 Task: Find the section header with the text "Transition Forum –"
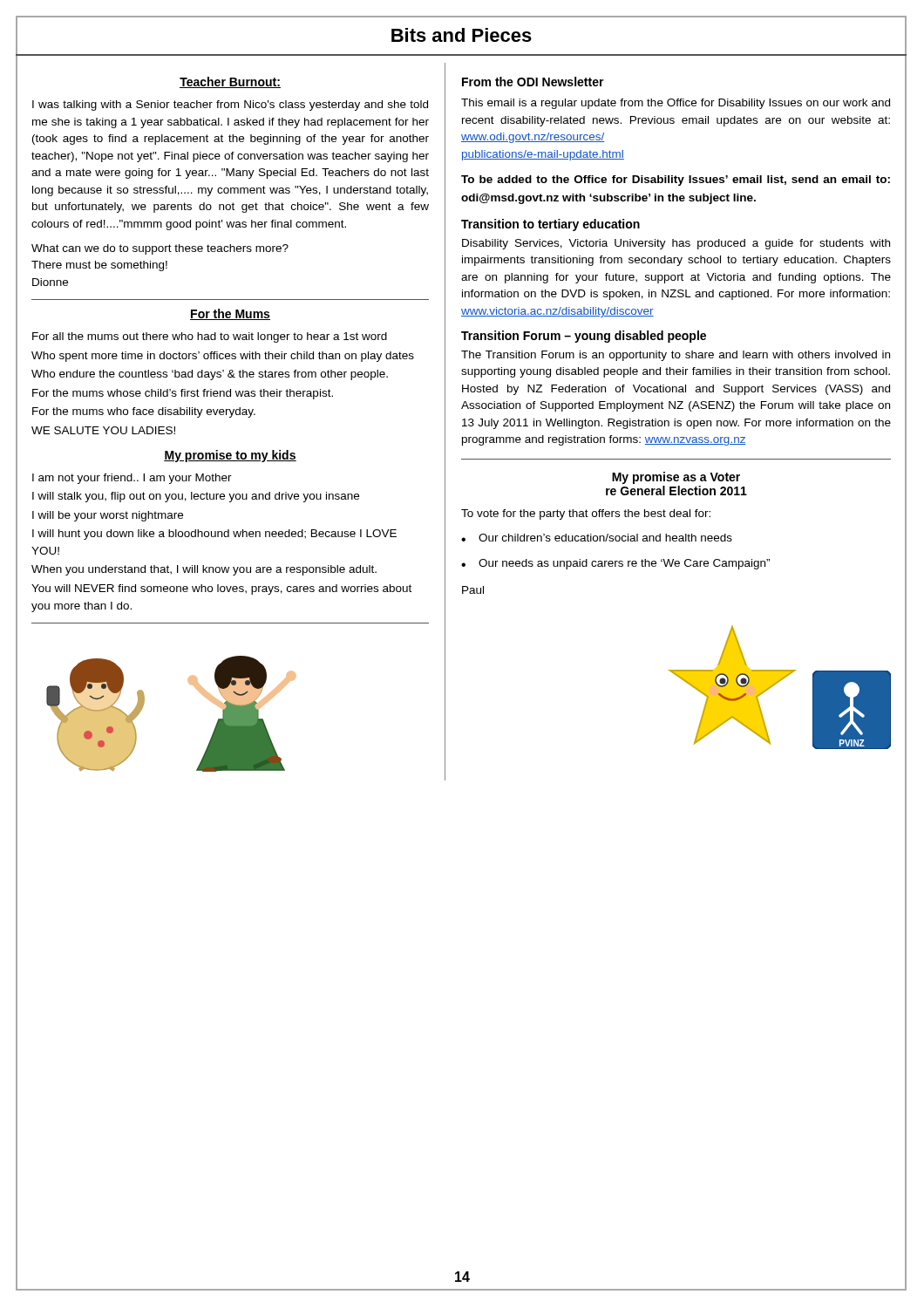584,335
